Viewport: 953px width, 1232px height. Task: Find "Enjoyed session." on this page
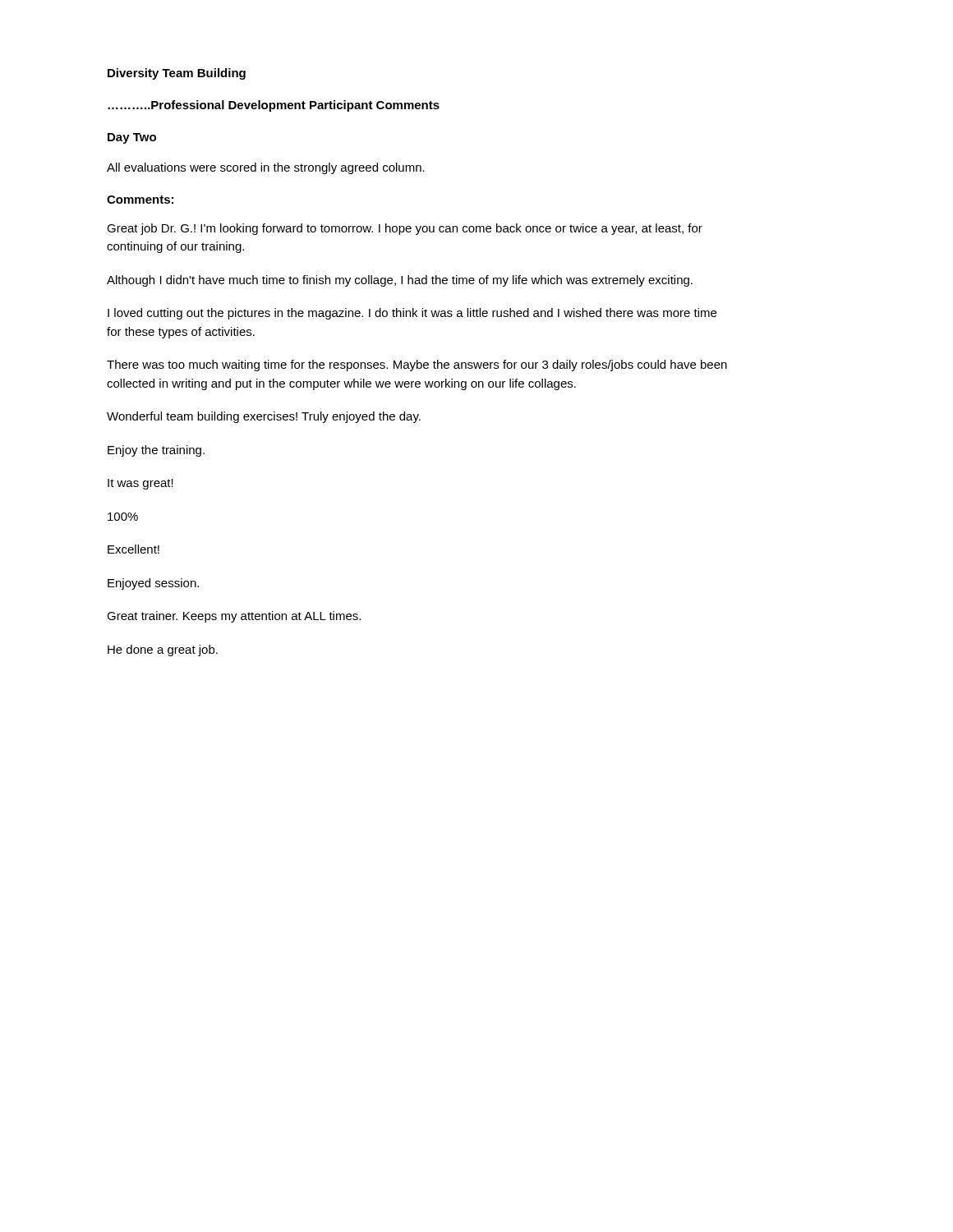(153, 582)
